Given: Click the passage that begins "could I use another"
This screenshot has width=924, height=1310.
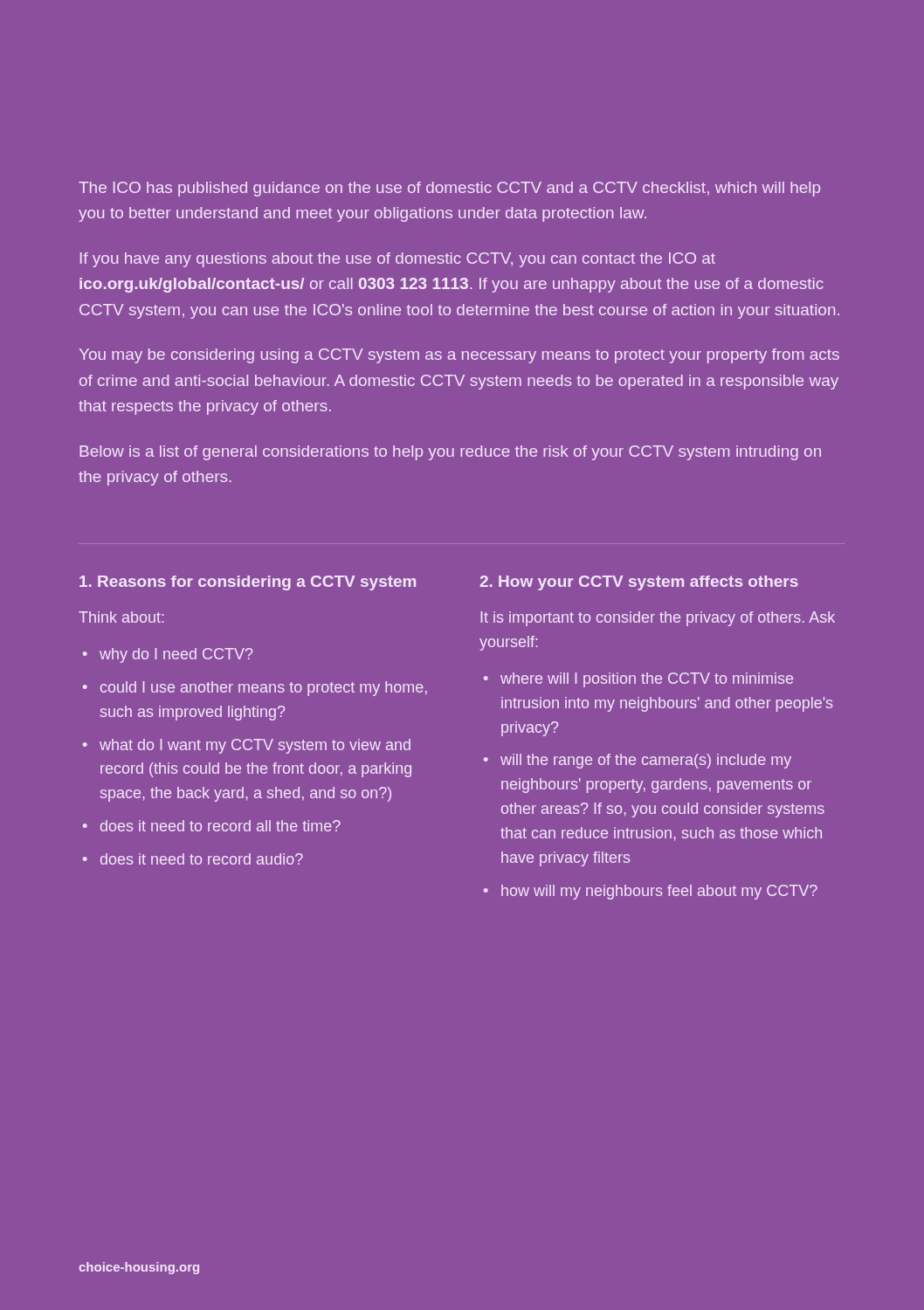Looking at the screenshot, I should click(x=262, y=700).
